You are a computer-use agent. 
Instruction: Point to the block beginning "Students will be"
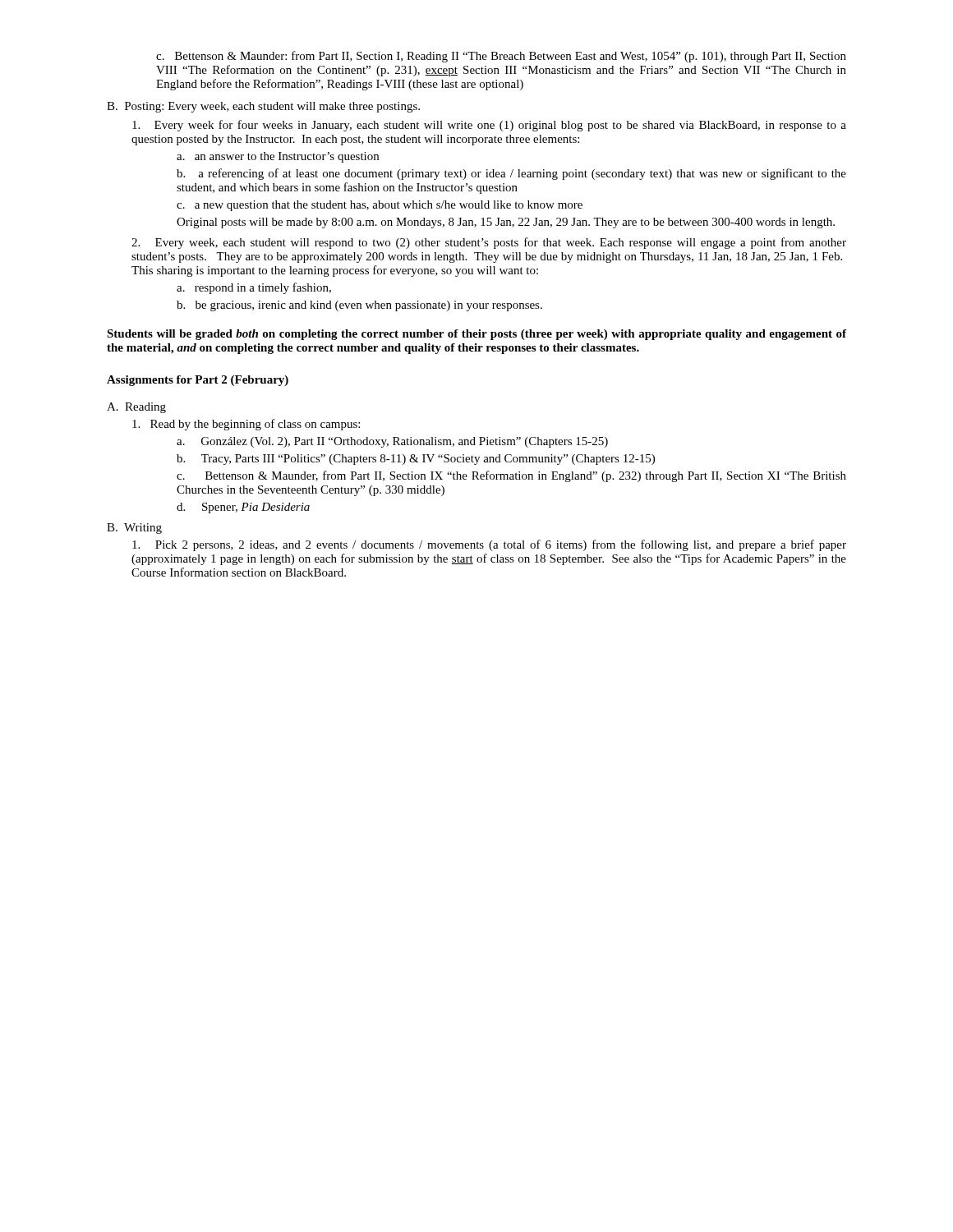[476, 341]
